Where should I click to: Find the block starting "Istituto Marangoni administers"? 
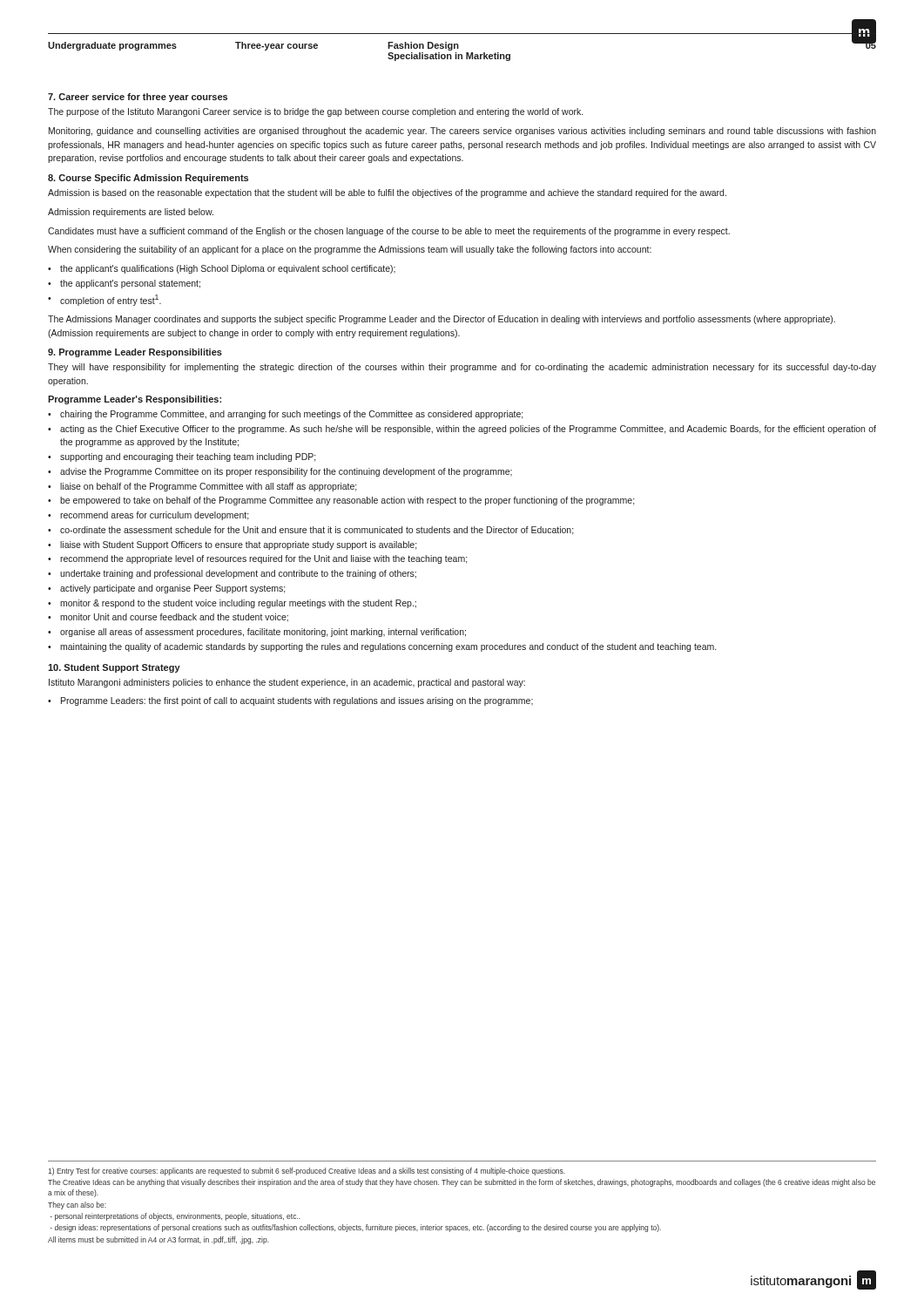(287, 682)
